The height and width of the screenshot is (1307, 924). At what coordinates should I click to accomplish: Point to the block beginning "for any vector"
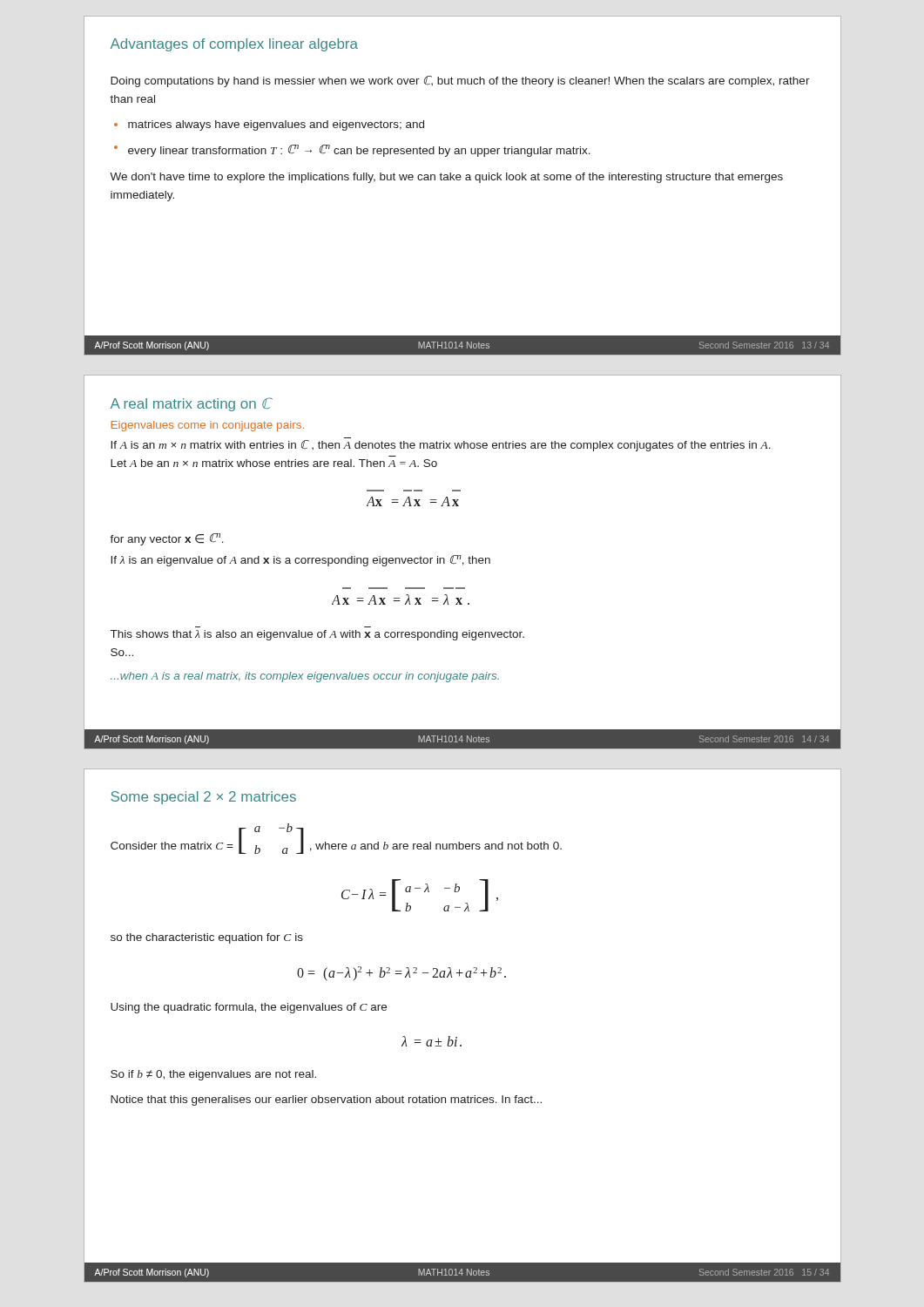(300, 548)
